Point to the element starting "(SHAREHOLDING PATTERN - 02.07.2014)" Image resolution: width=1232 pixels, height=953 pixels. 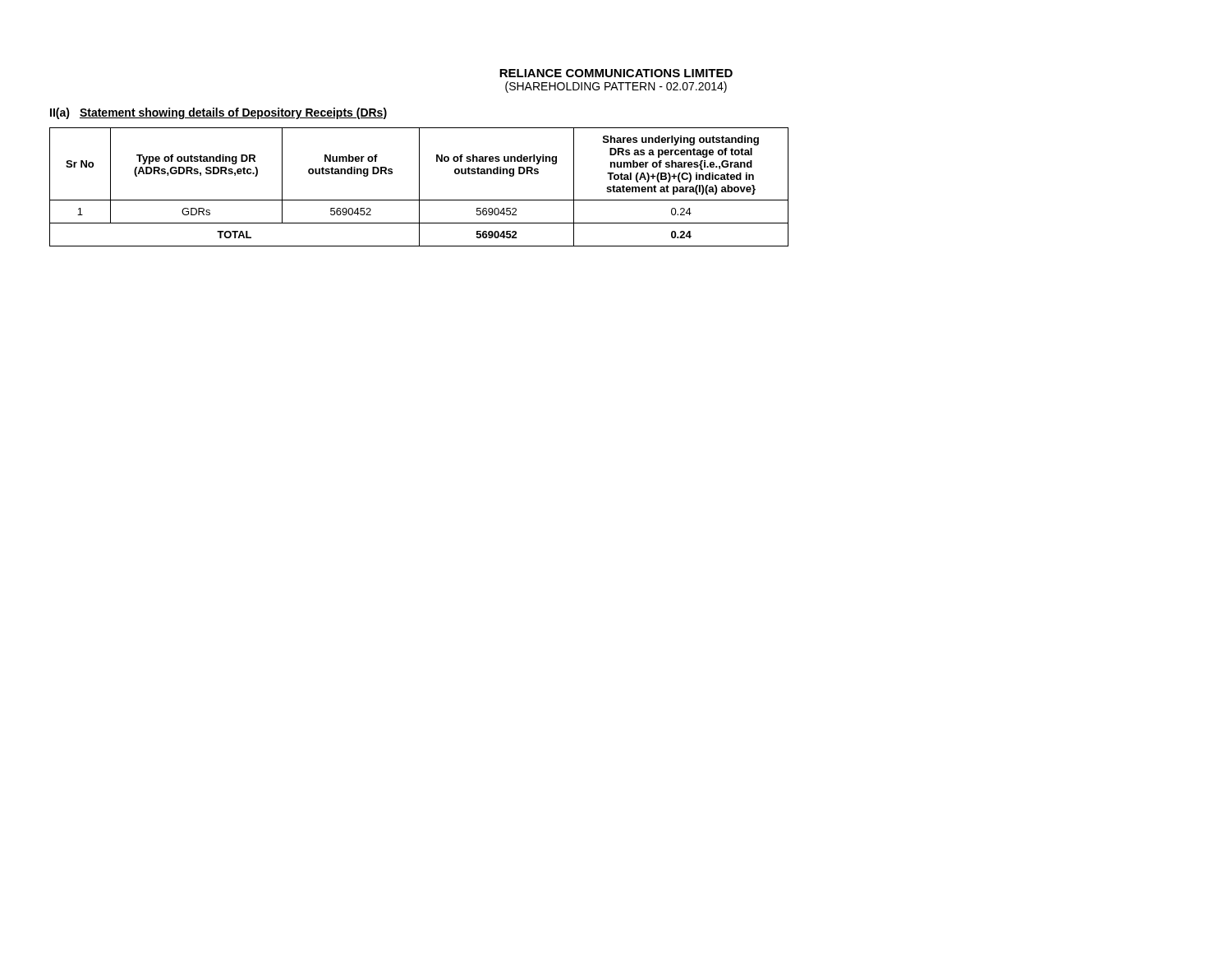616,86
